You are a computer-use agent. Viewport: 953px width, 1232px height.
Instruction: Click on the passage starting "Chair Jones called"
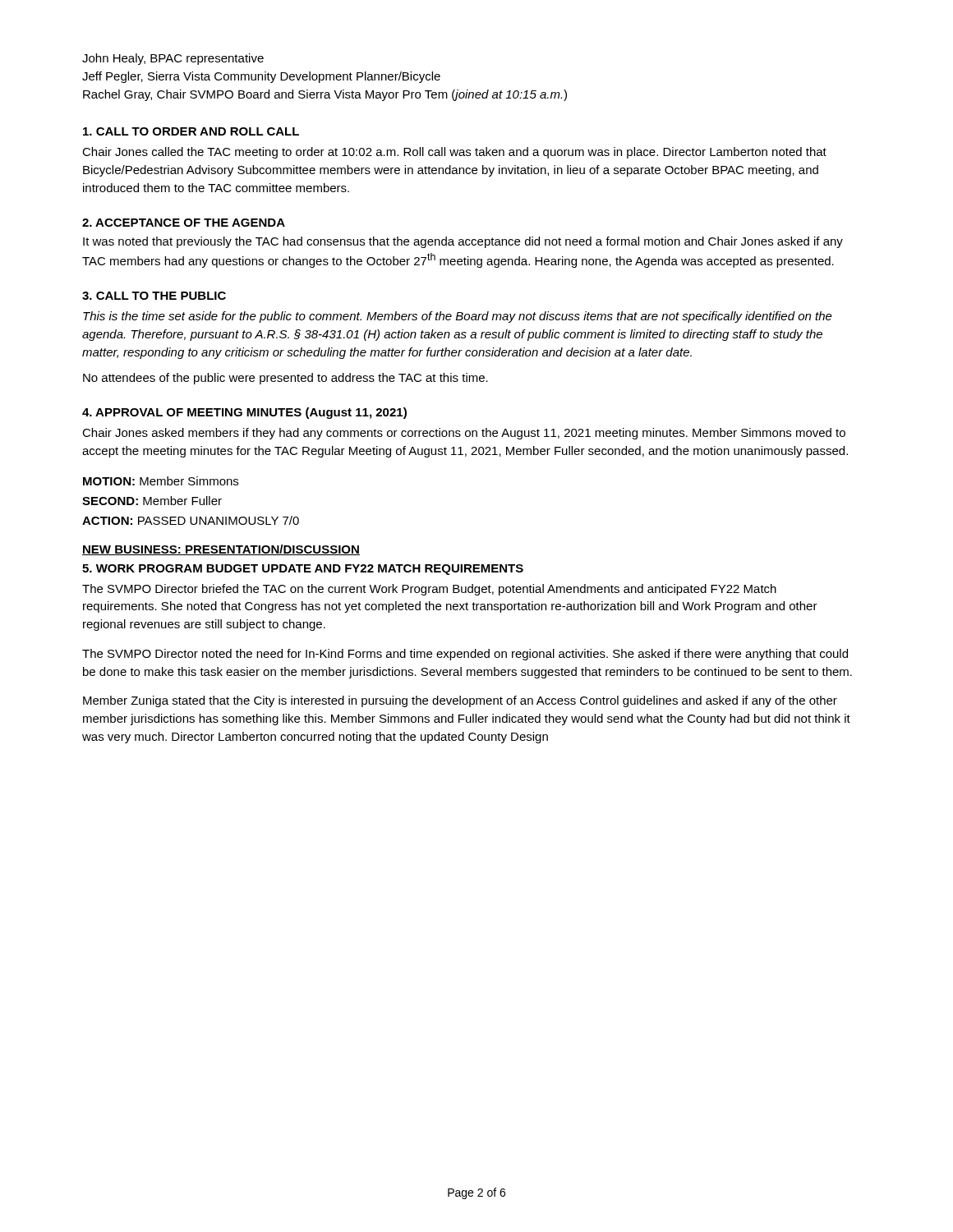click(x=454, y=170)
